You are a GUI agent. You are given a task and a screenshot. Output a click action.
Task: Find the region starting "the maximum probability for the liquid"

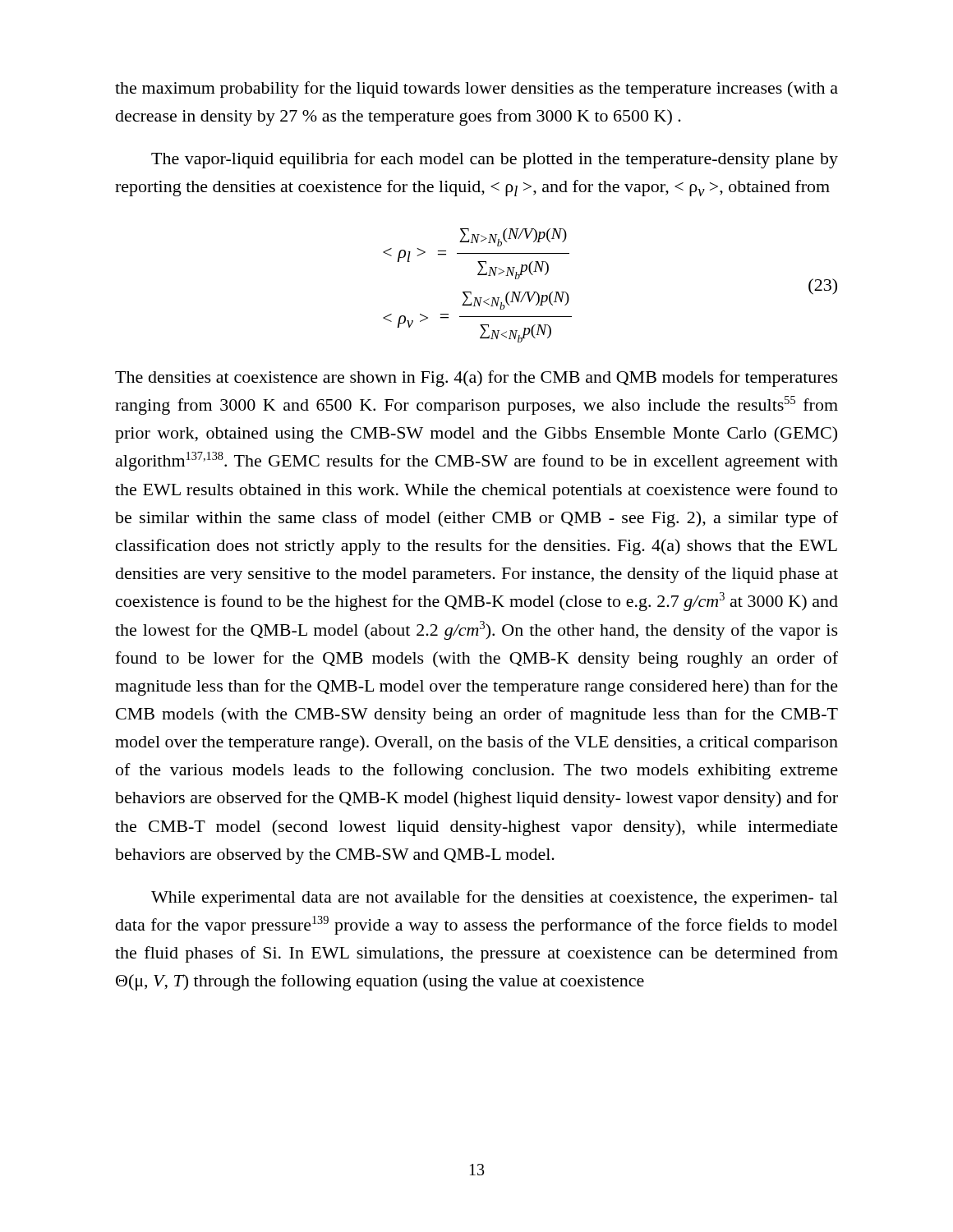point(476,102)
